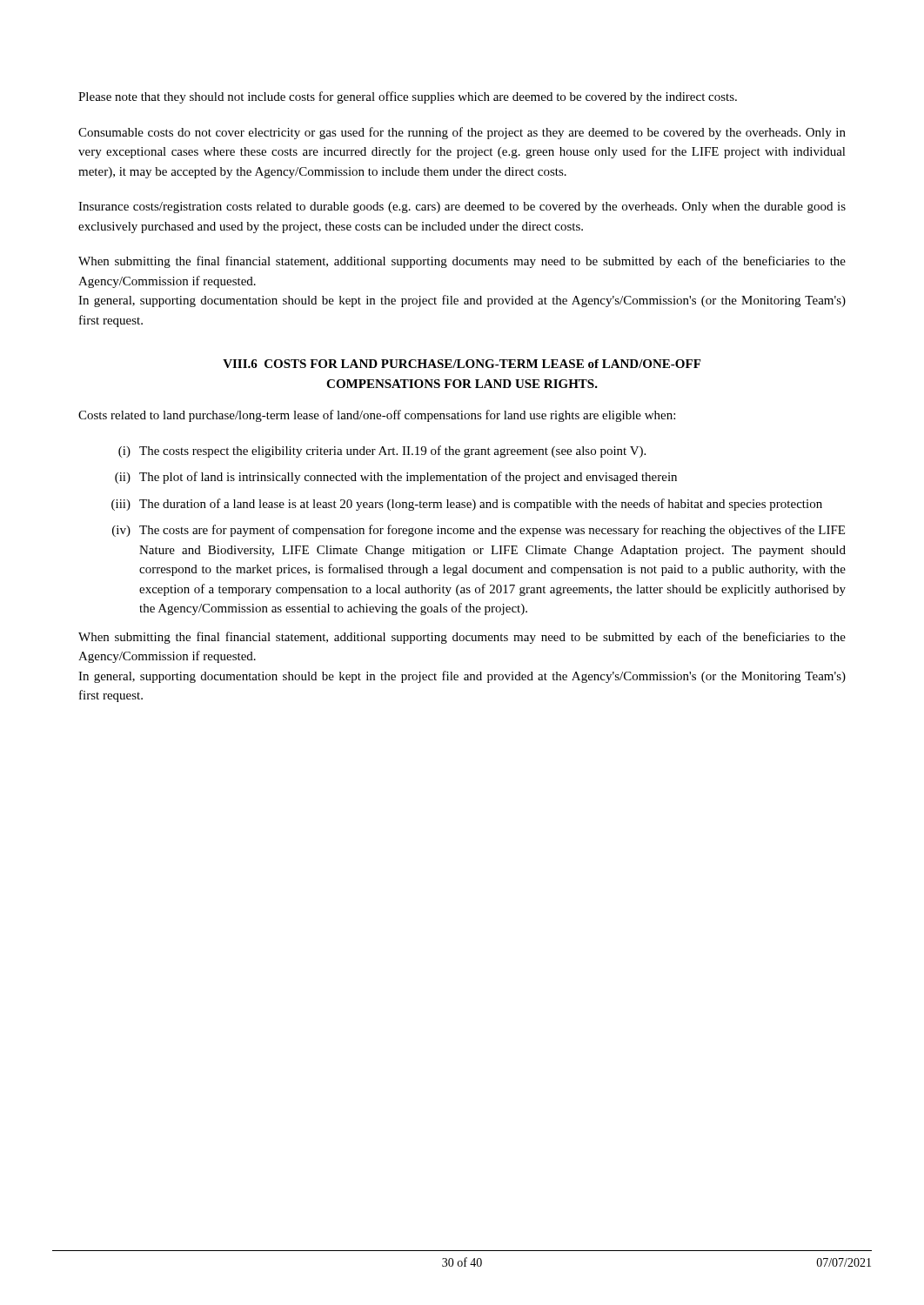Locate the block of text that opens with "Please note that they should"
This screenshot has width=924, height=1305.
408,97
